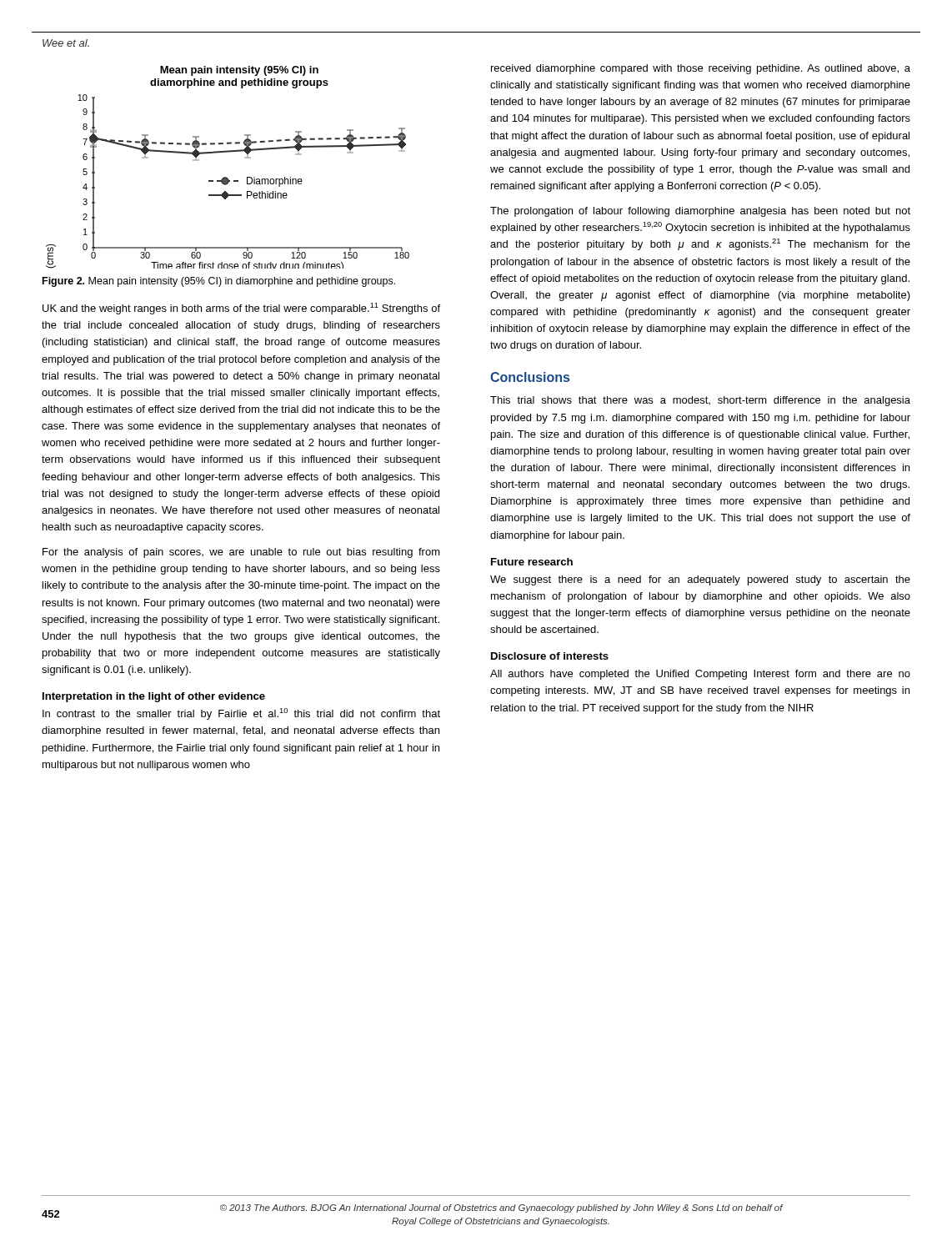Select a line chart
Image resolution: width=952 pixels, height=1251 pixels.
point(241,164)
